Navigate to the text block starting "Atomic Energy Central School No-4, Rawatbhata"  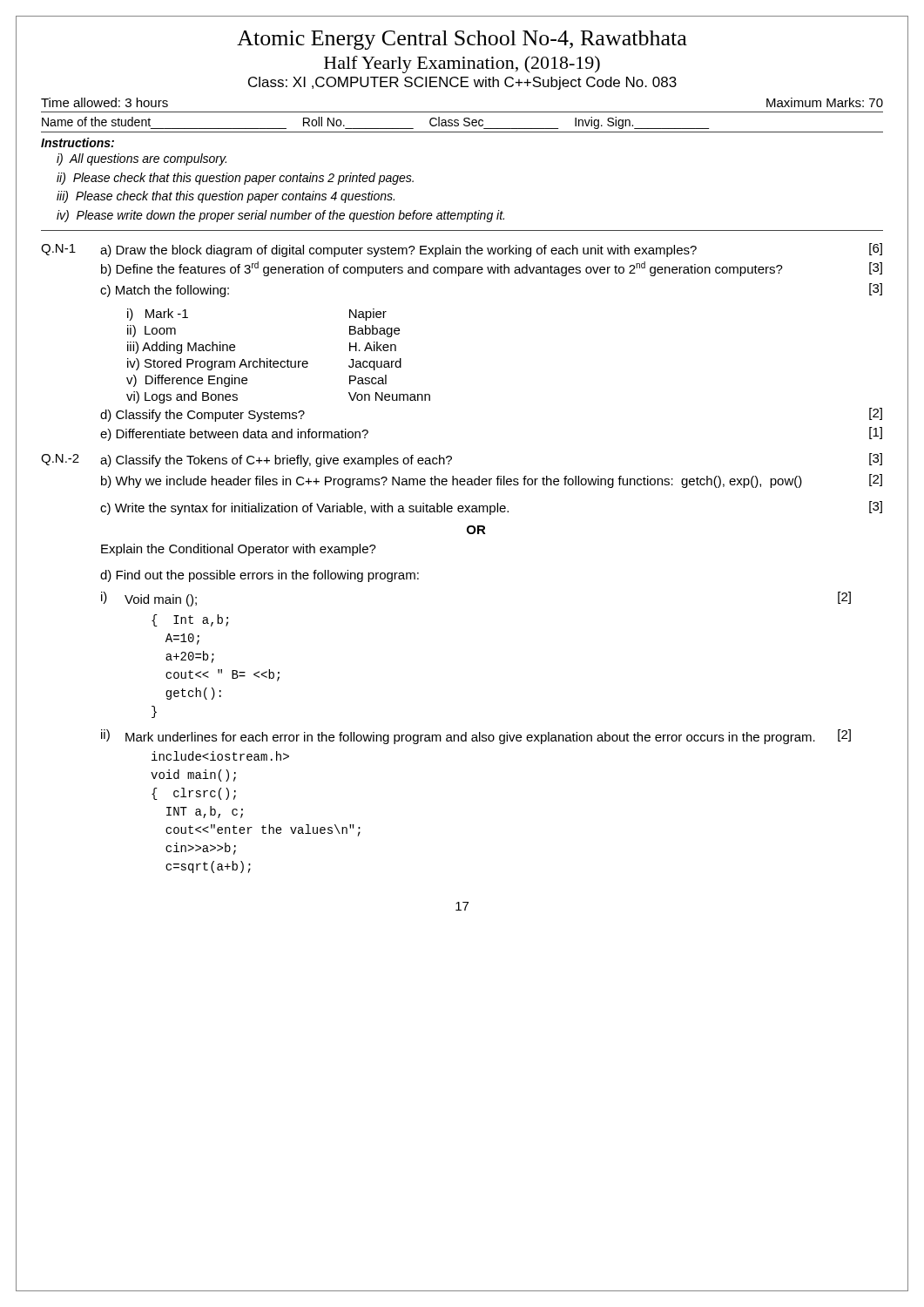[x=462, y=58]
